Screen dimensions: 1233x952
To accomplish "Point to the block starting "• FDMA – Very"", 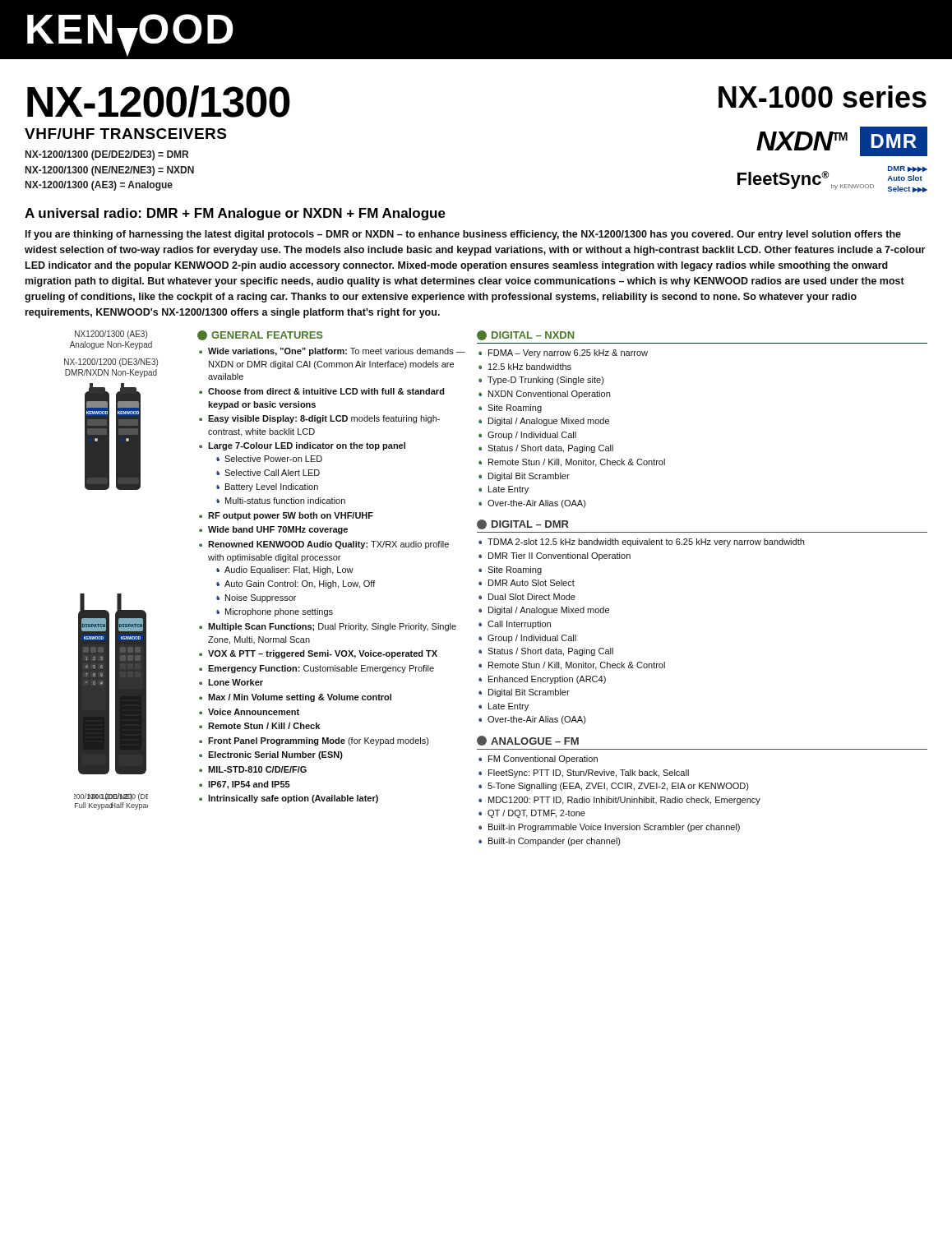I will point(563,353).
